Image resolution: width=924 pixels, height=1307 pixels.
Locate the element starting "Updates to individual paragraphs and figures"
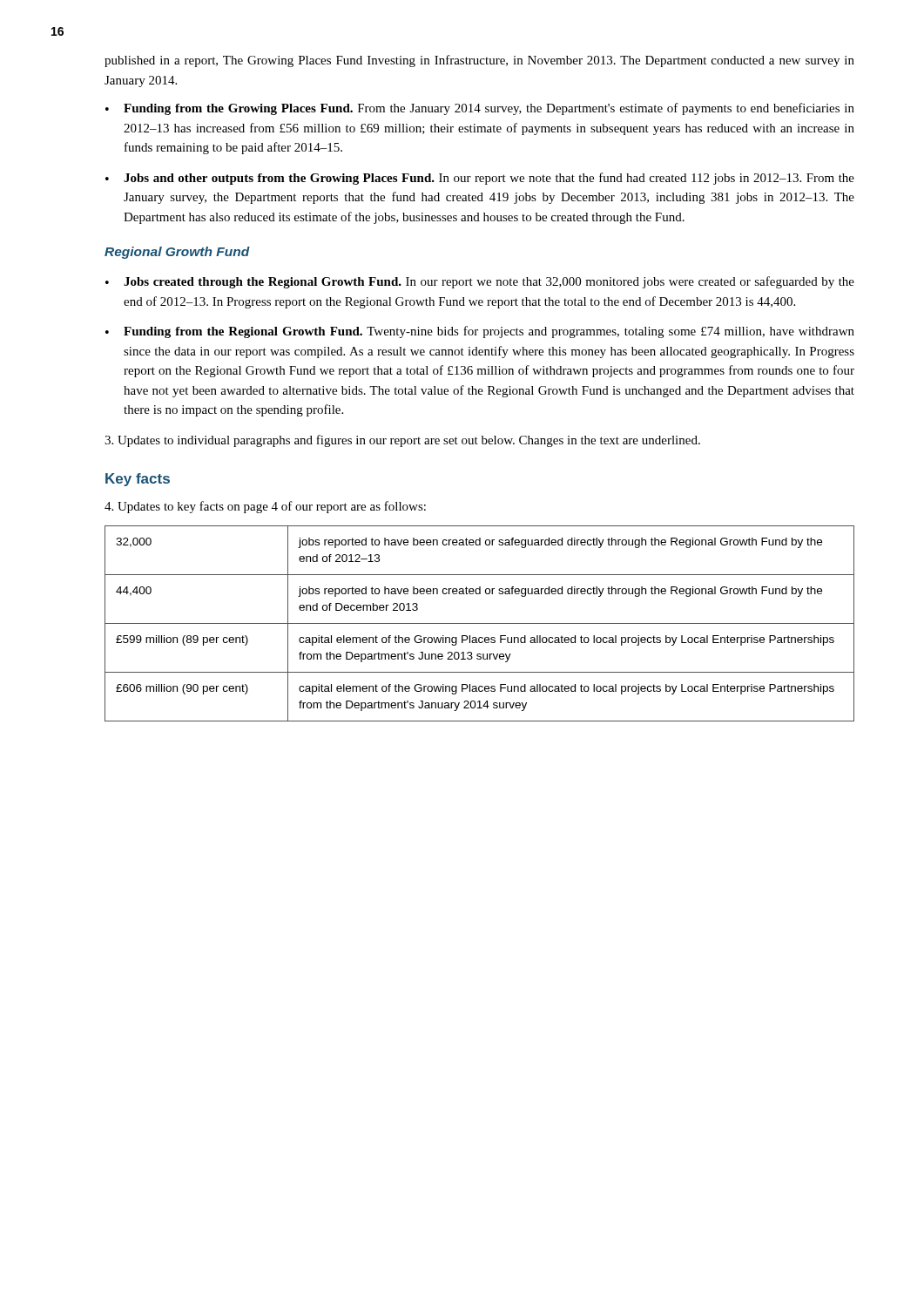pos(403,440)
